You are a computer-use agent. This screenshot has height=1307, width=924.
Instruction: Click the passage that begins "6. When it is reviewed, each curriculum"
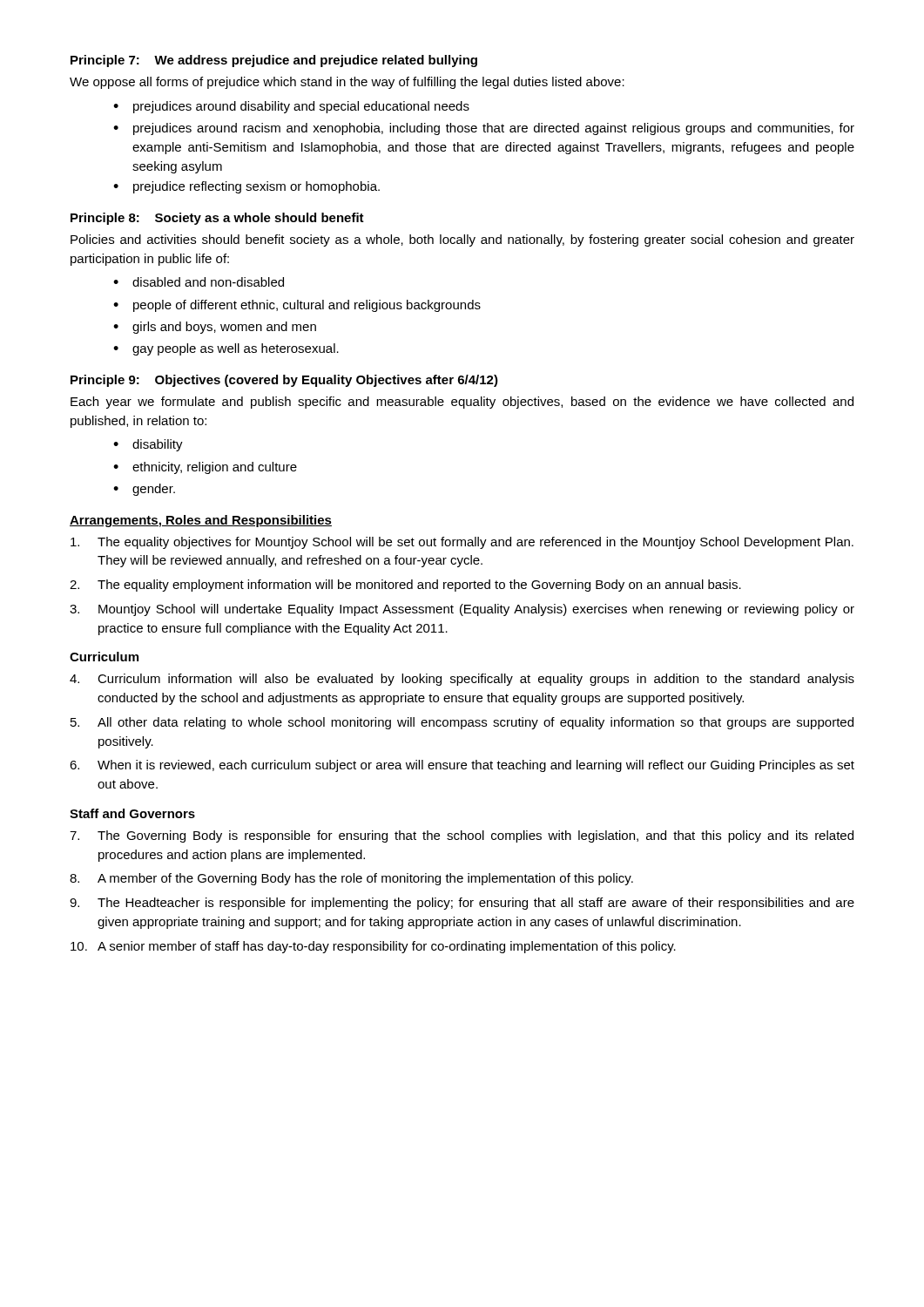[x=462, y=775]
